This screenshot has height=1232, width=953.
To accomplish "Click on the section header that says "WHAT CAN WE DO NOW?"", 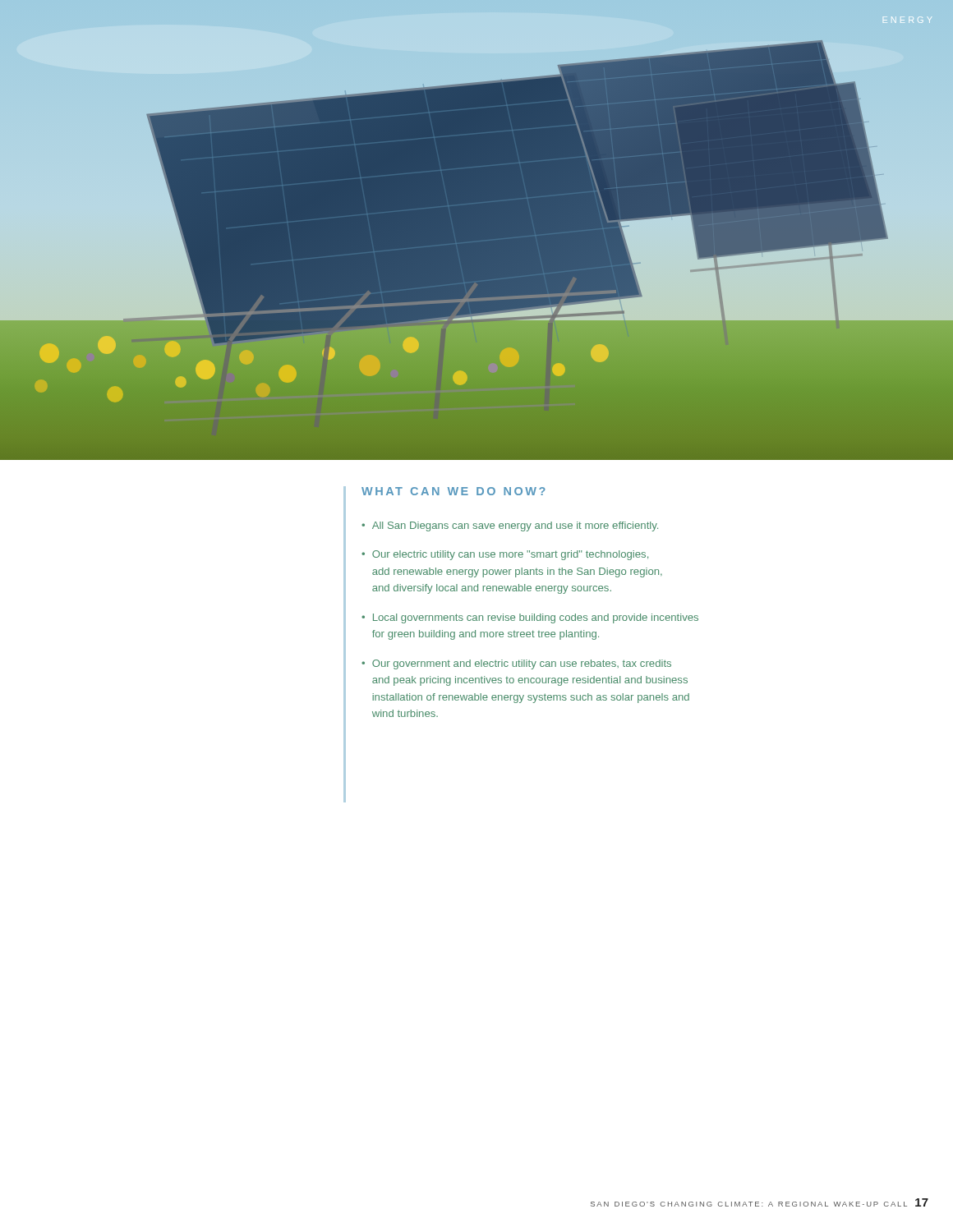I will [x=455, y=491].
